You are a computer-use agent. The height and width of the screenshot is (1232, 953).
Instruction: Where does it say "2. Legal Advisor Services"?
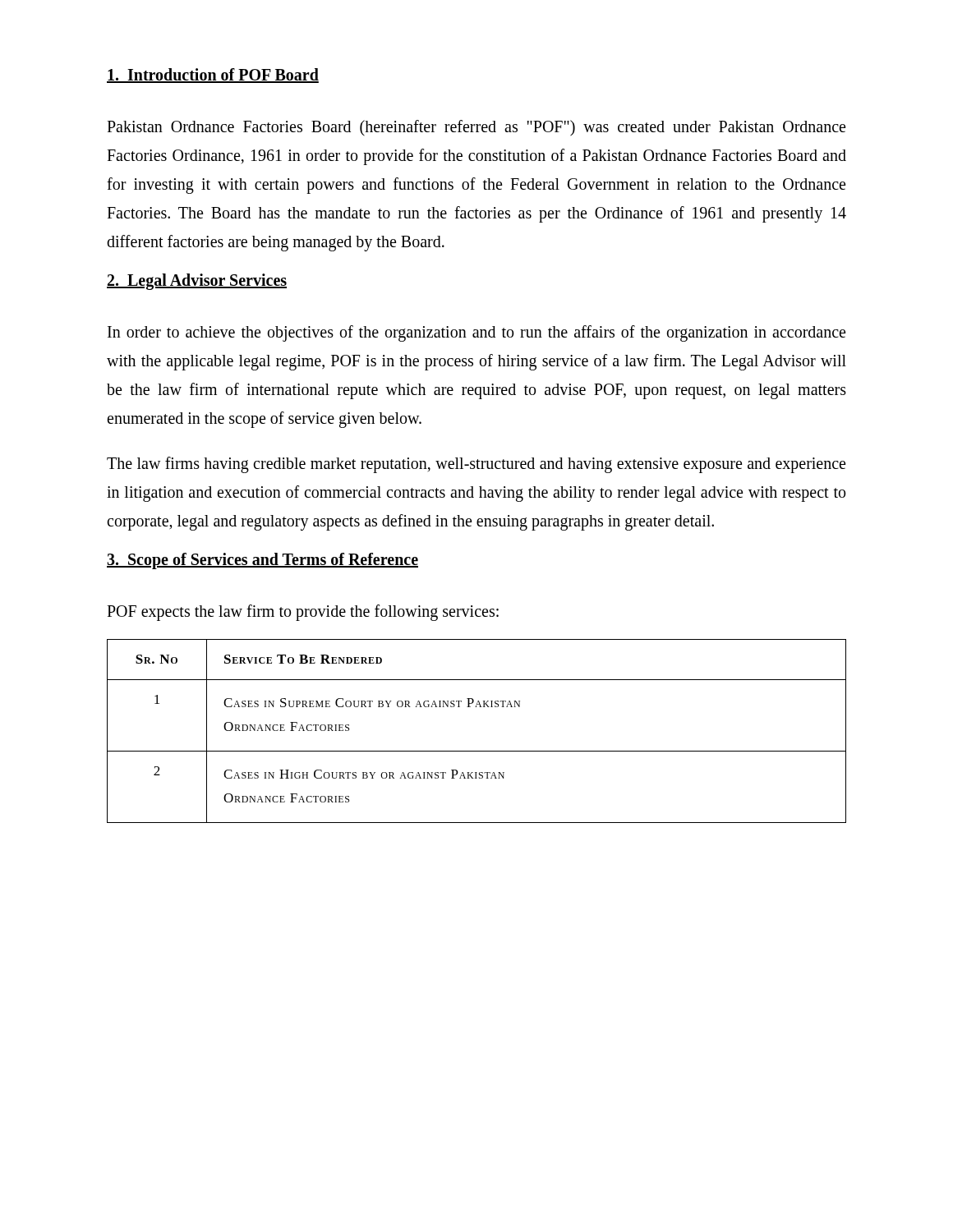click(197, 280)
